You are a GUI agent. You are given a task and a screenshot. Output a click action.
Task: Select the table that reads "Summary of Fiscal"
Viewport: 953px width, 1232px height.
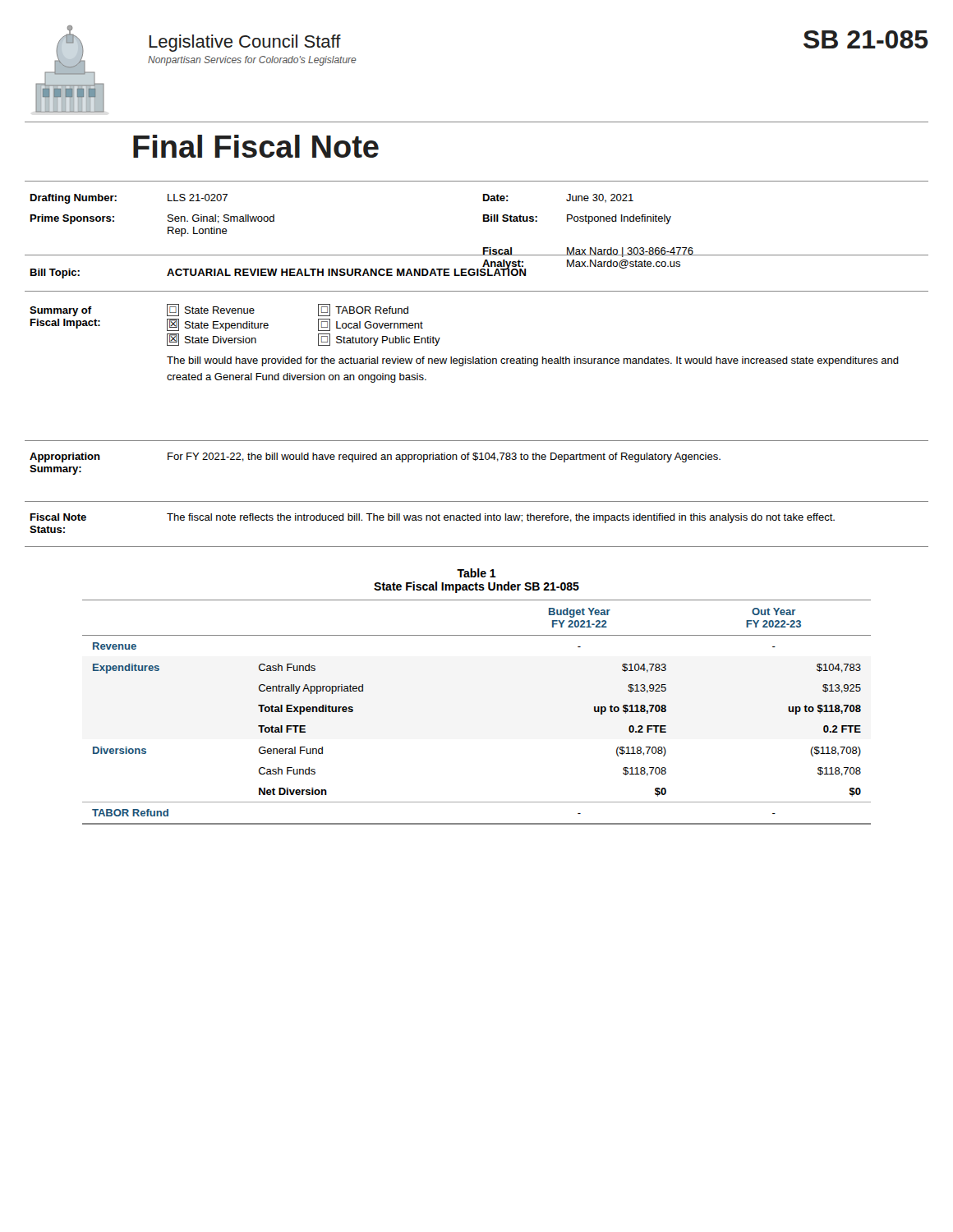(x=476, y=342)
